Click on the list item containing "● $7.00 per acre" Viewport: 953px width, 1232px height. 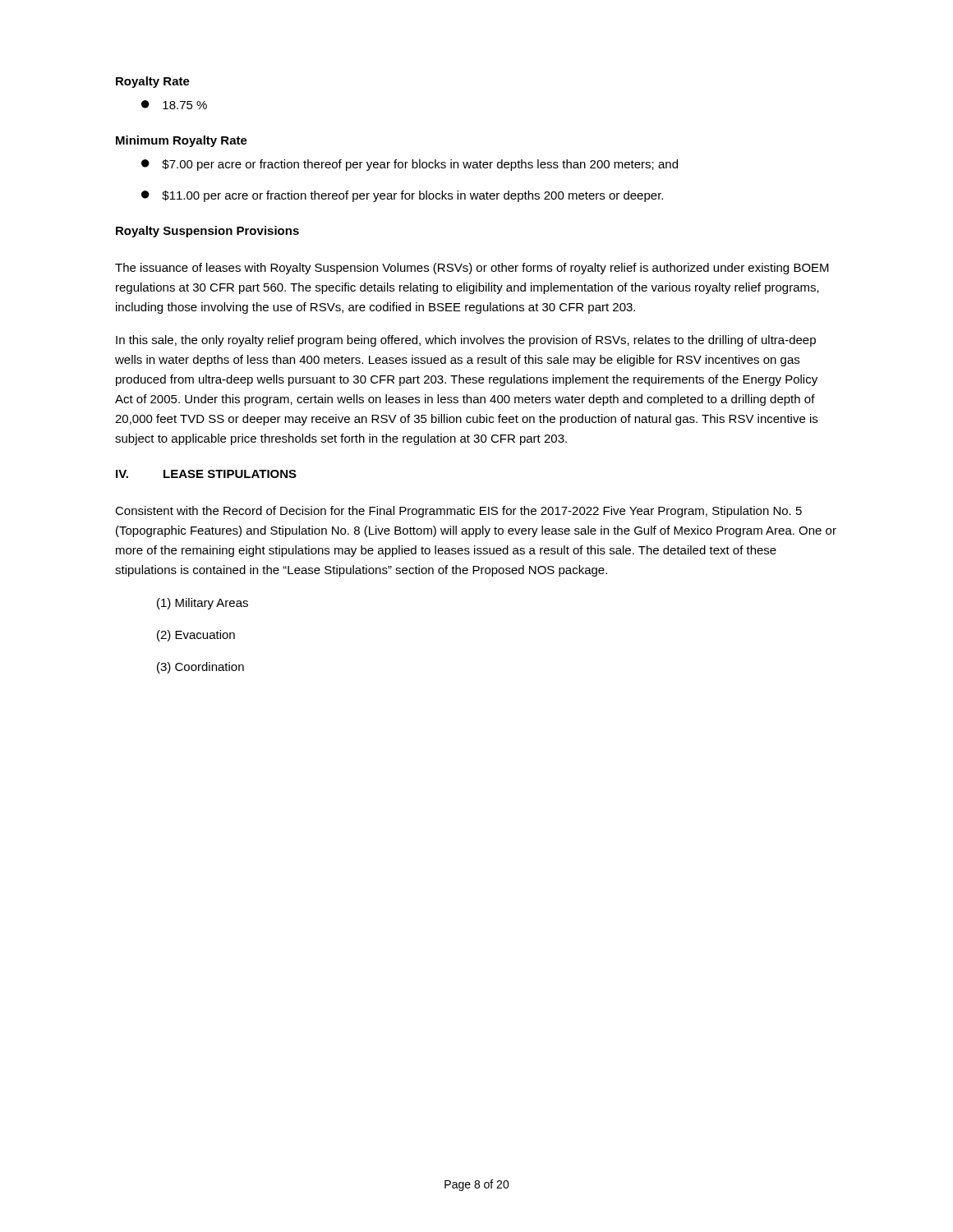pyautogui.click(x=489, y=164)
